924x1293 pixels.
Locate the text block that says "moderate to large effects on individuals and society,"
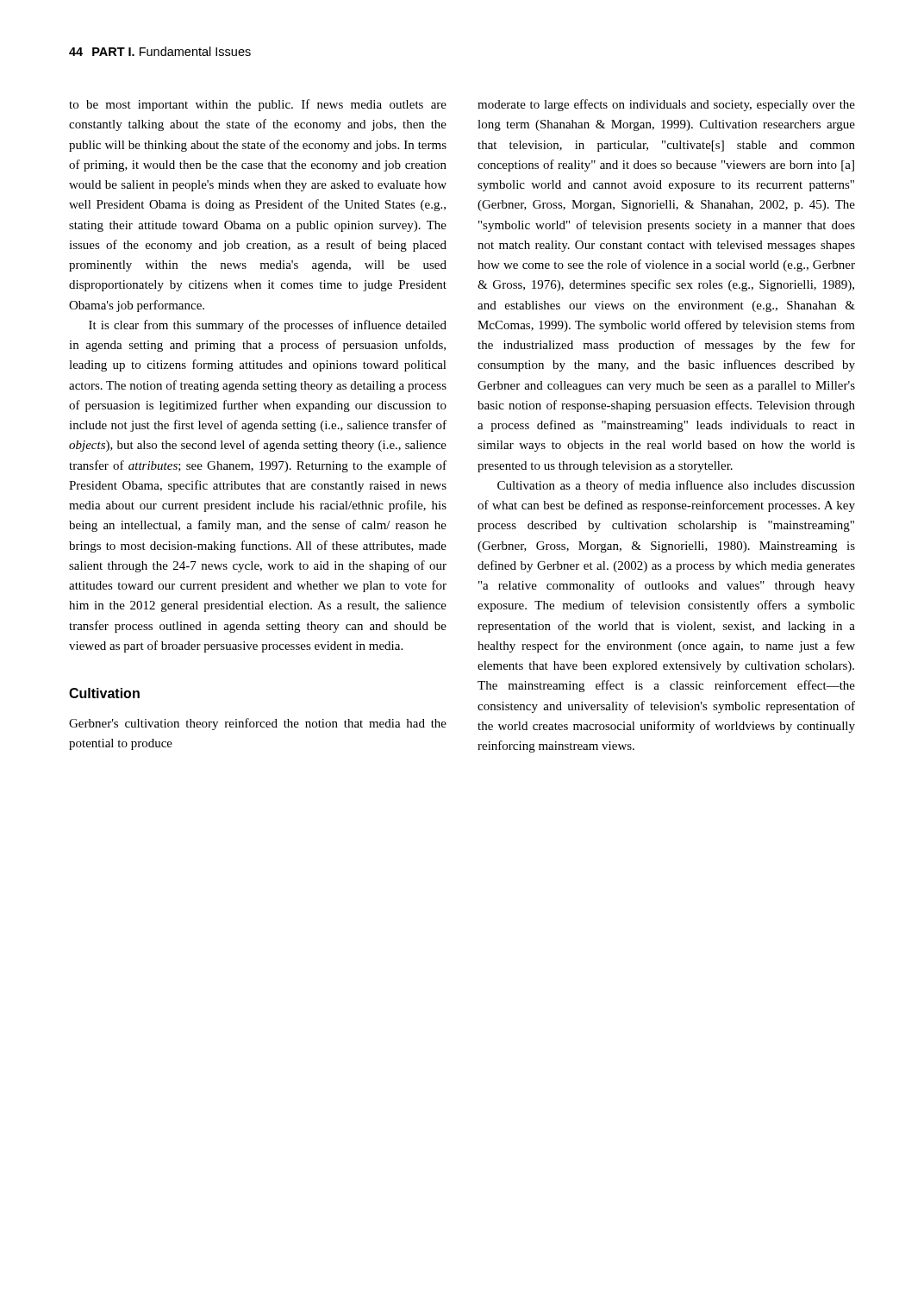pos(666,285)
